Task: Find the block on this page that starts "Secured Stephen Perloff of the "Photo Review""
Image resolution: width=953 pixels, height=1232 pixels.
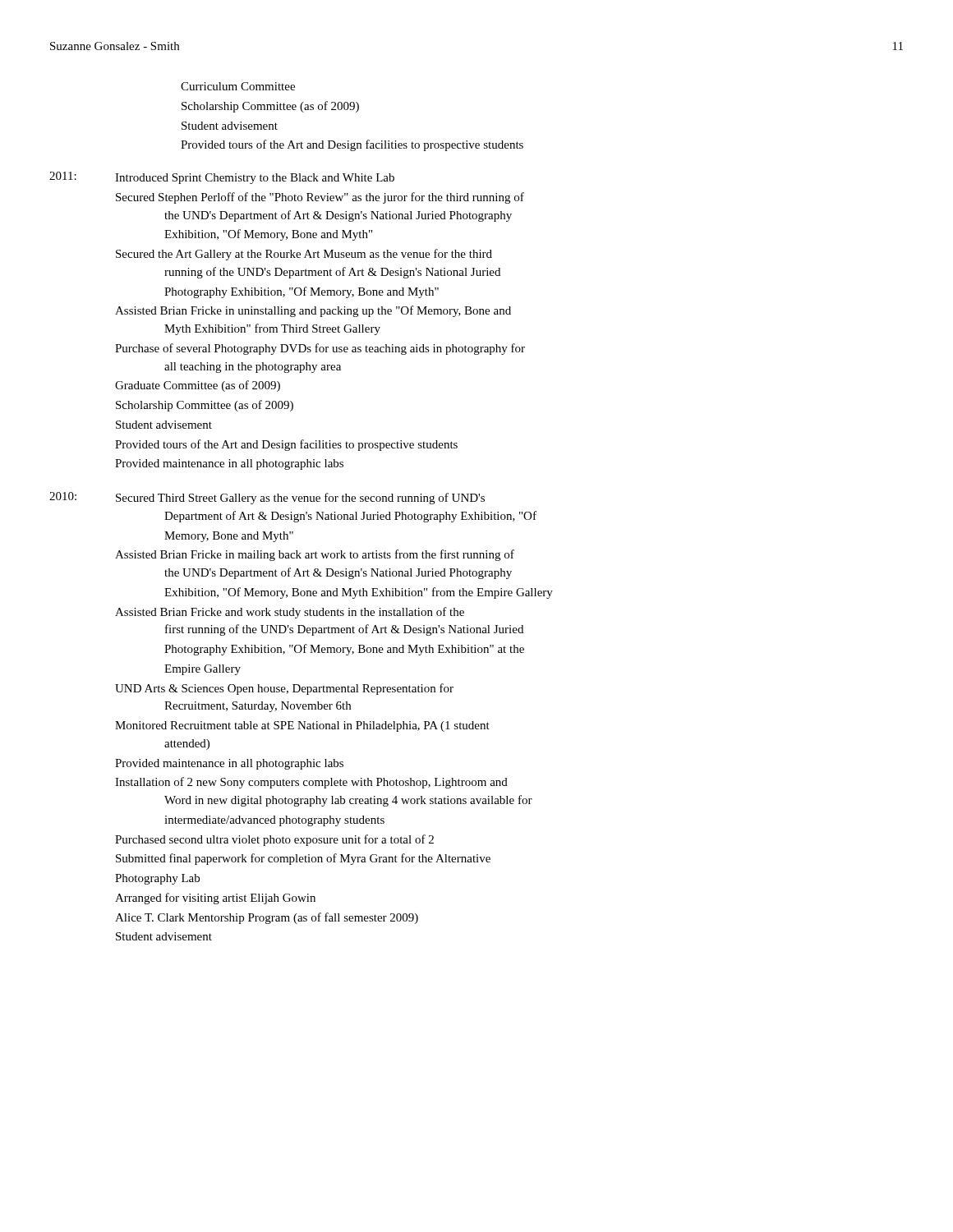Action: click(x=509, y=217)
